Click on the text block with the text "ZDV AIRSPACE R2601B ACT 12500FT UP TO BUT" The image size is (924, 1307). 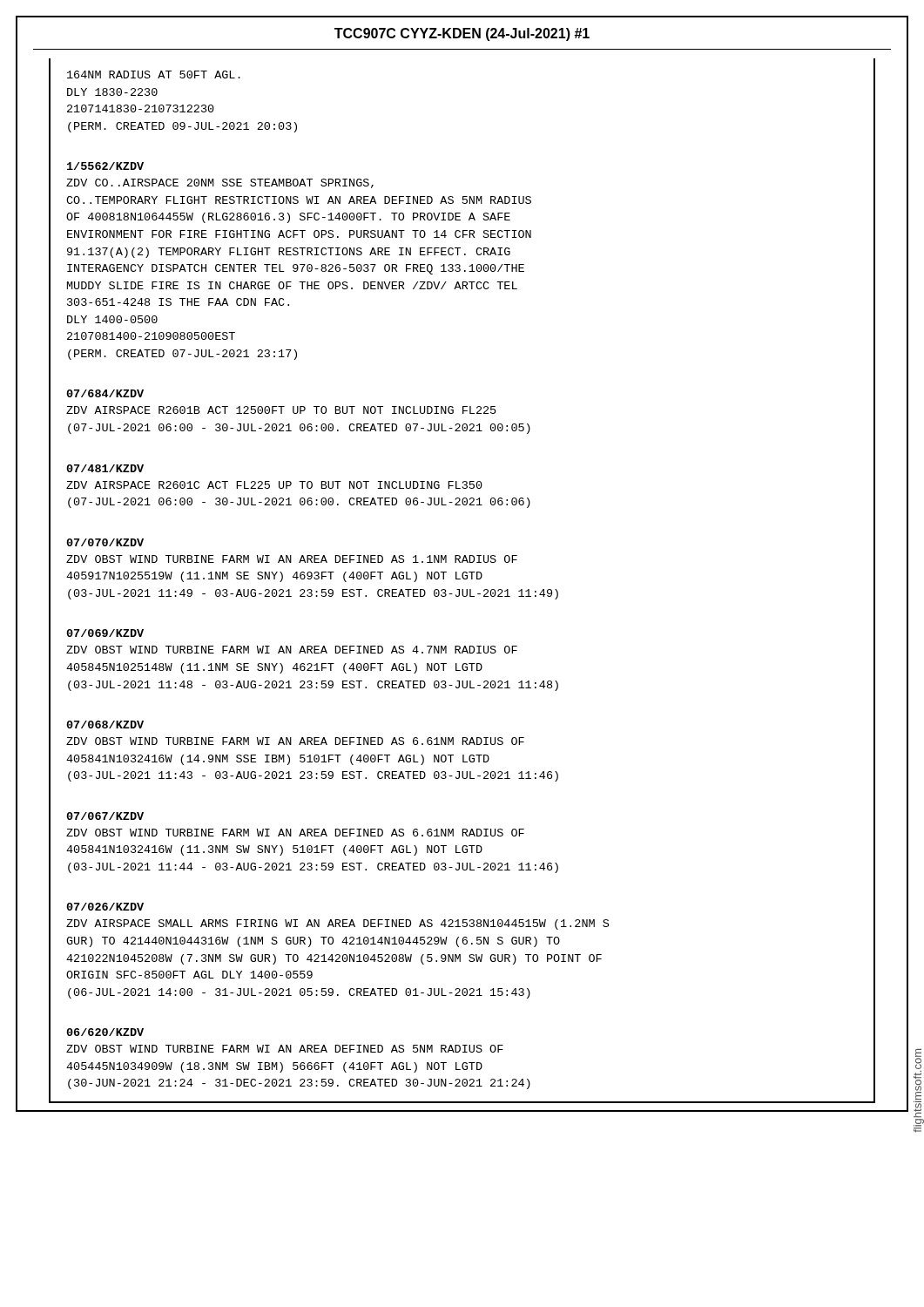pos(299,420)
